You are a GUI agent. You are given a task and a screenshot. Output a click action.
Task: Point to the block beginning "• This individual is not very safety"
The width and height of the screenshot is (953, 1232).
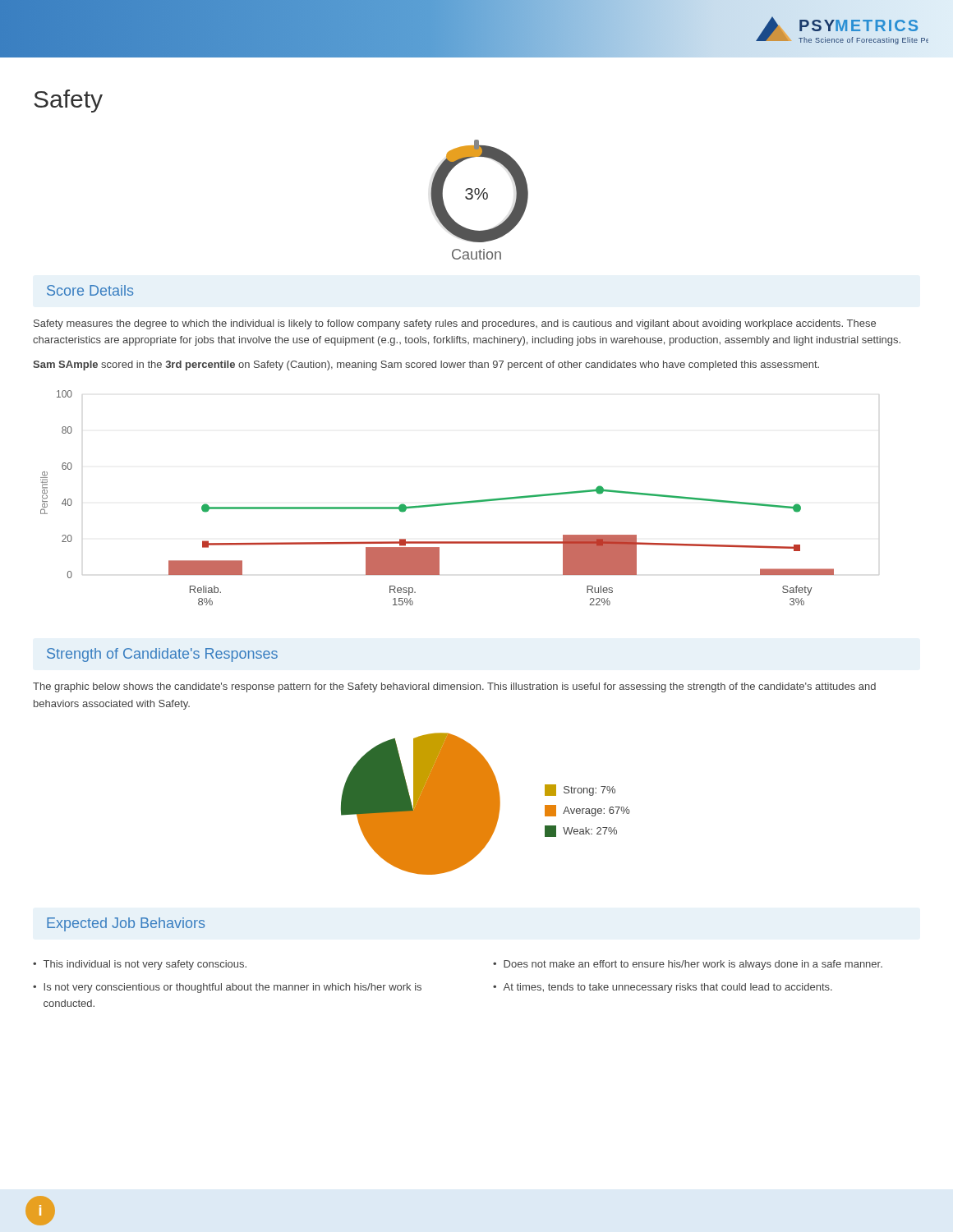140,964
